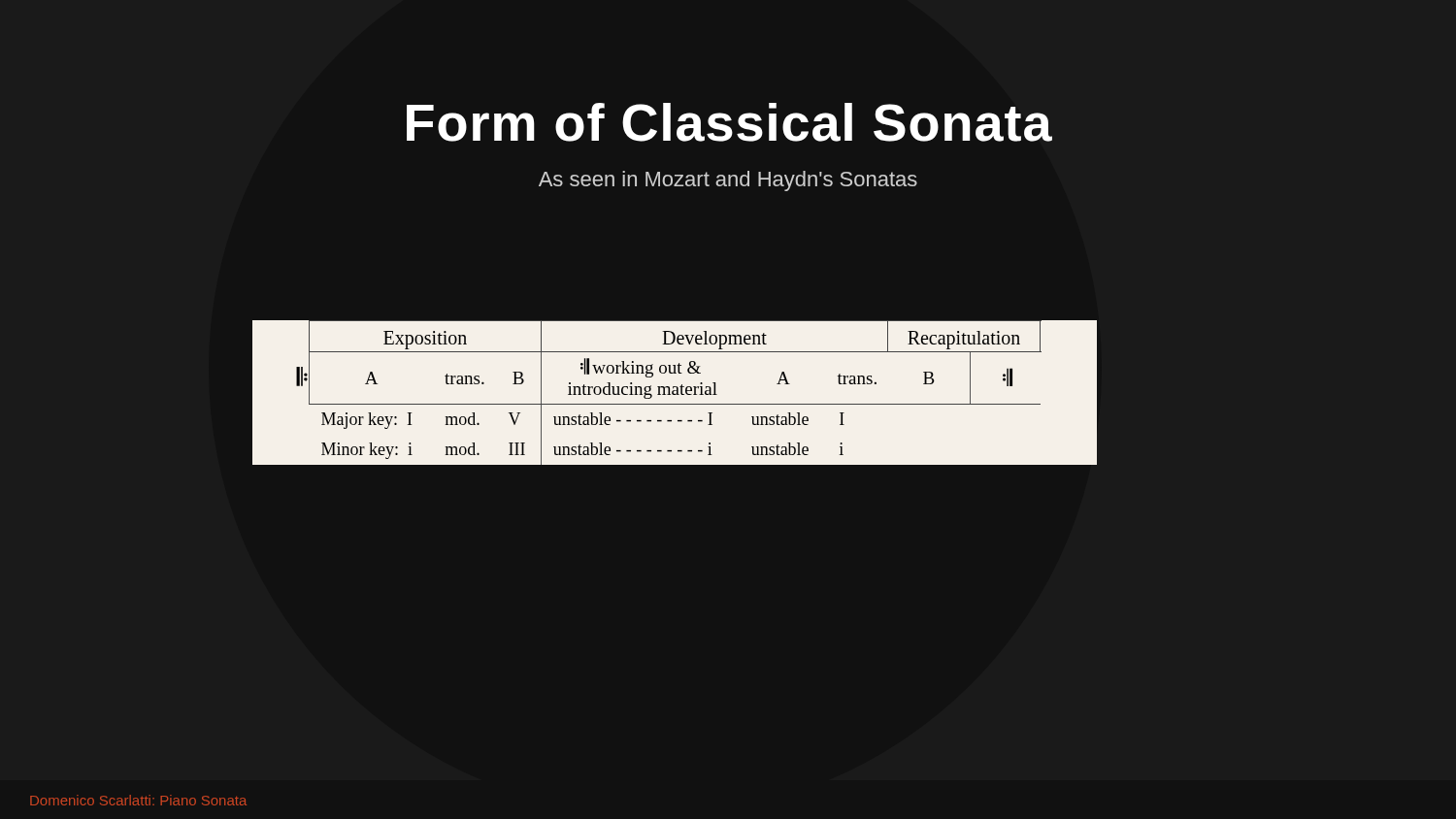Find the table
The width and height of the screenshot is (1456, 819).
(x=675, y=393)
